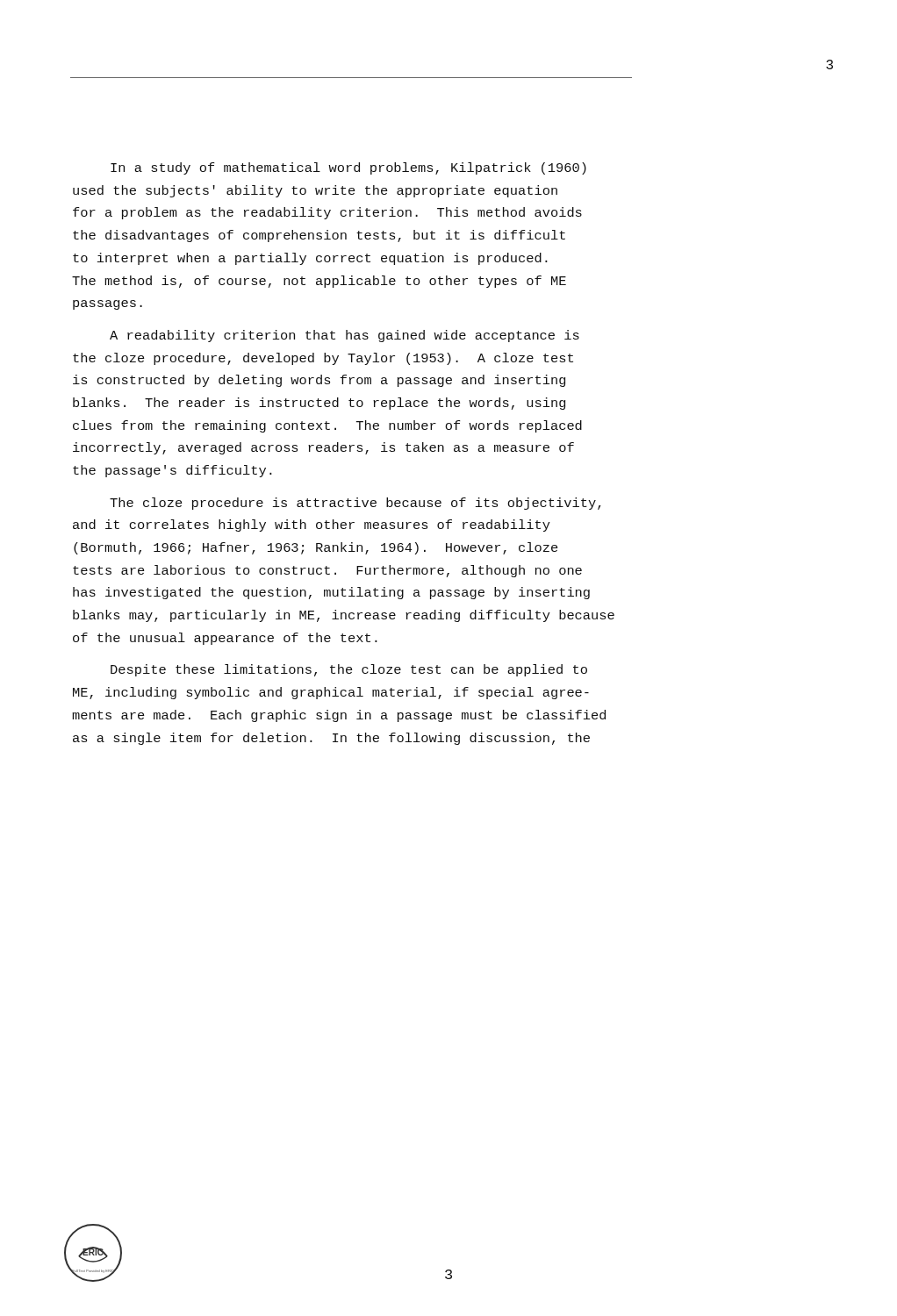This screenshot has width=897, height=1316.
Task: Click on the logo
Action: coord(93,1253)
